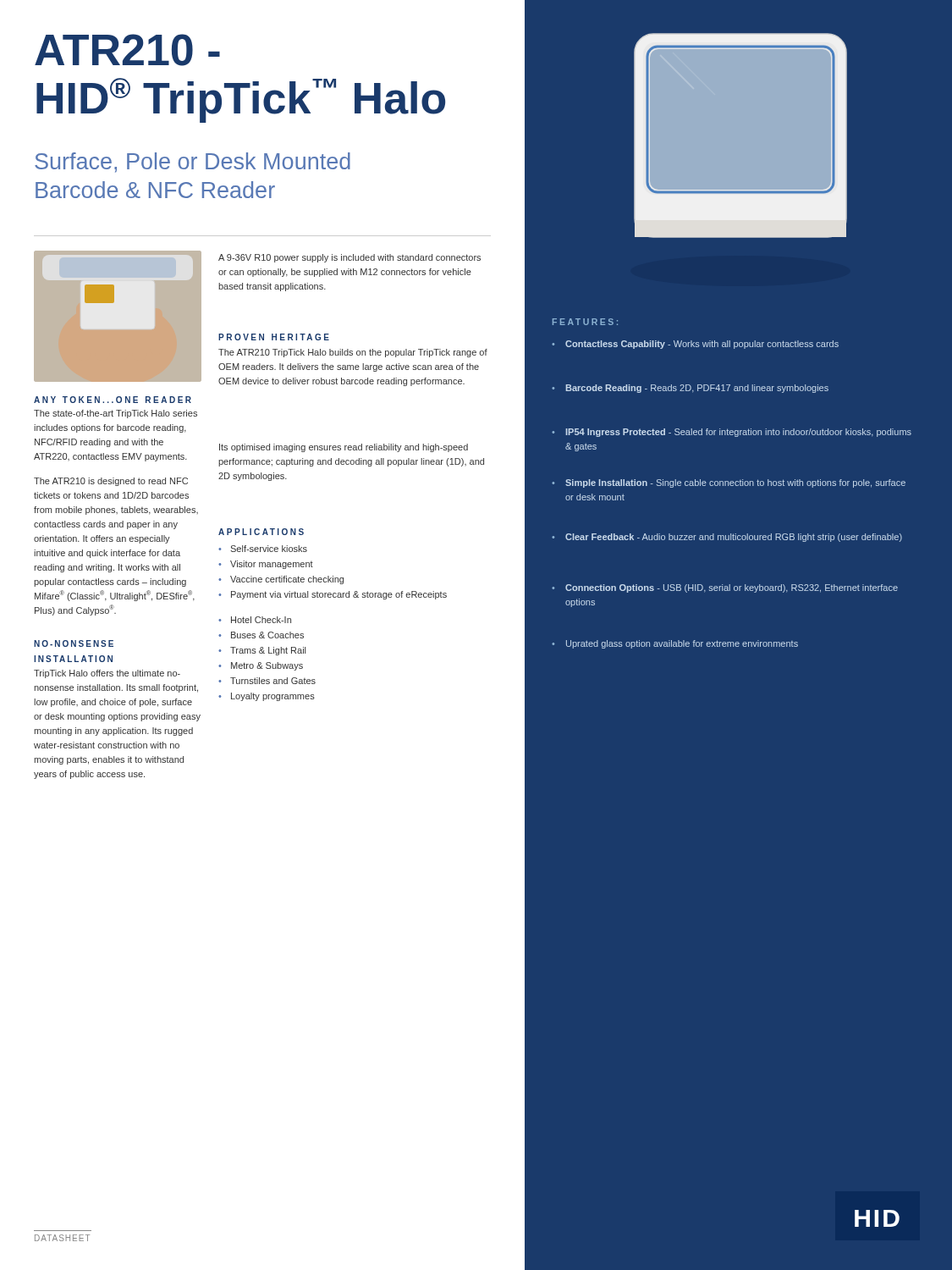
Task: Click on the logo
Action: tap(878, 1216)
